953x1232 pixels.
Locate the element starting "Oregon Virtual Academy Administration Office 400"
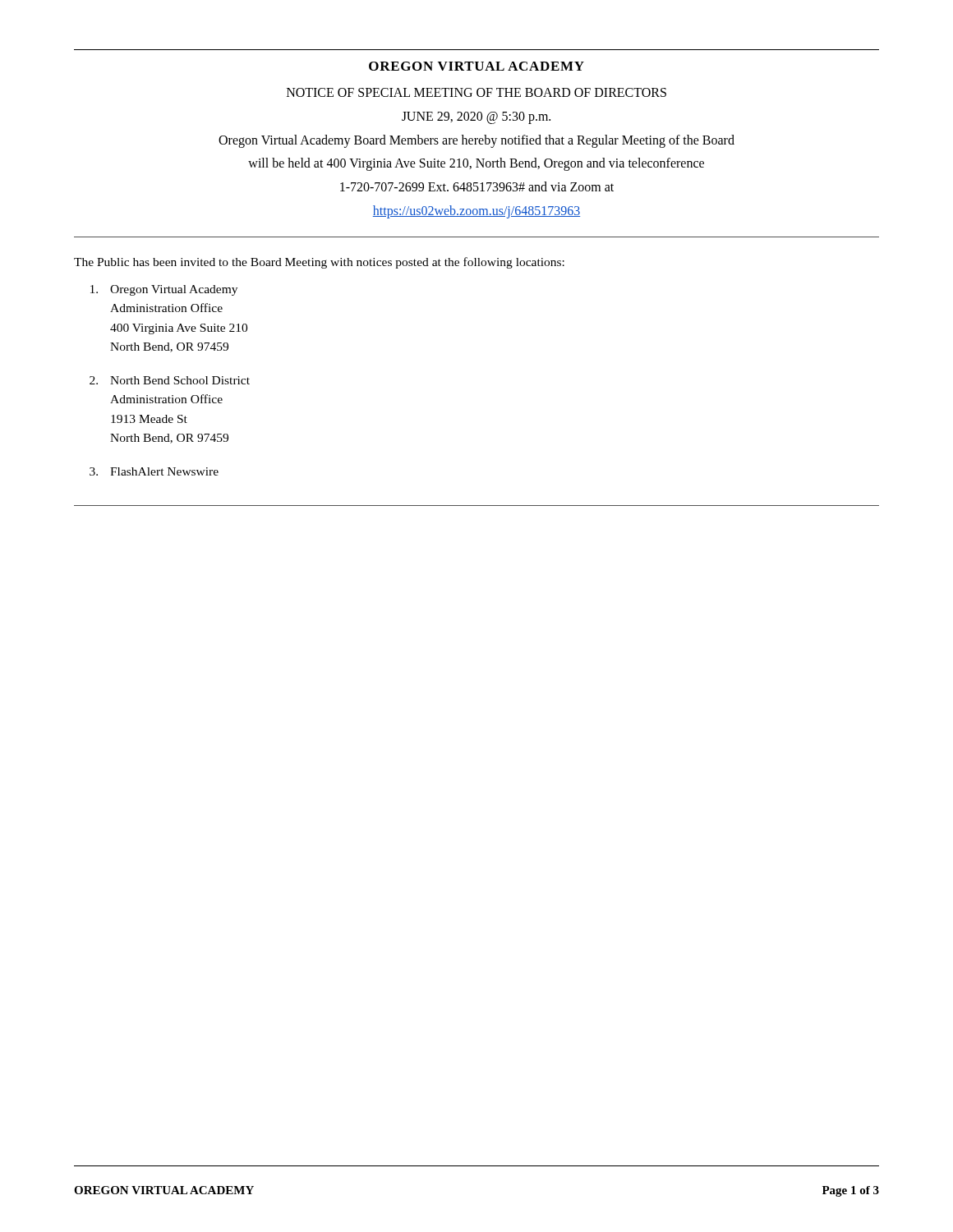pyautogui.click(x=164, y=290)
